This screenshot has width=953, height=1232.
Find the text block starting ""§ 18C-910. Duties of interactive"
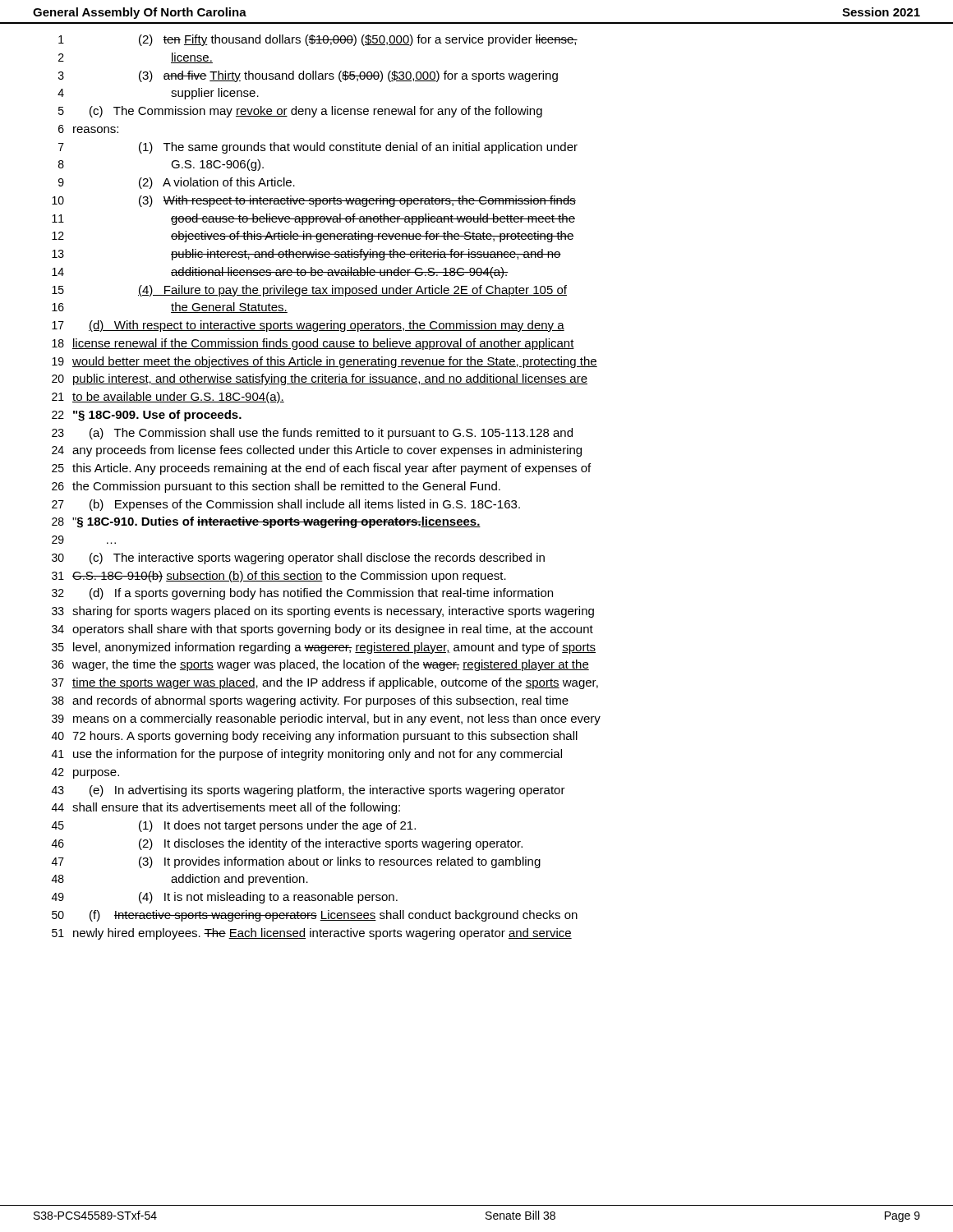[x=276, y=521]
